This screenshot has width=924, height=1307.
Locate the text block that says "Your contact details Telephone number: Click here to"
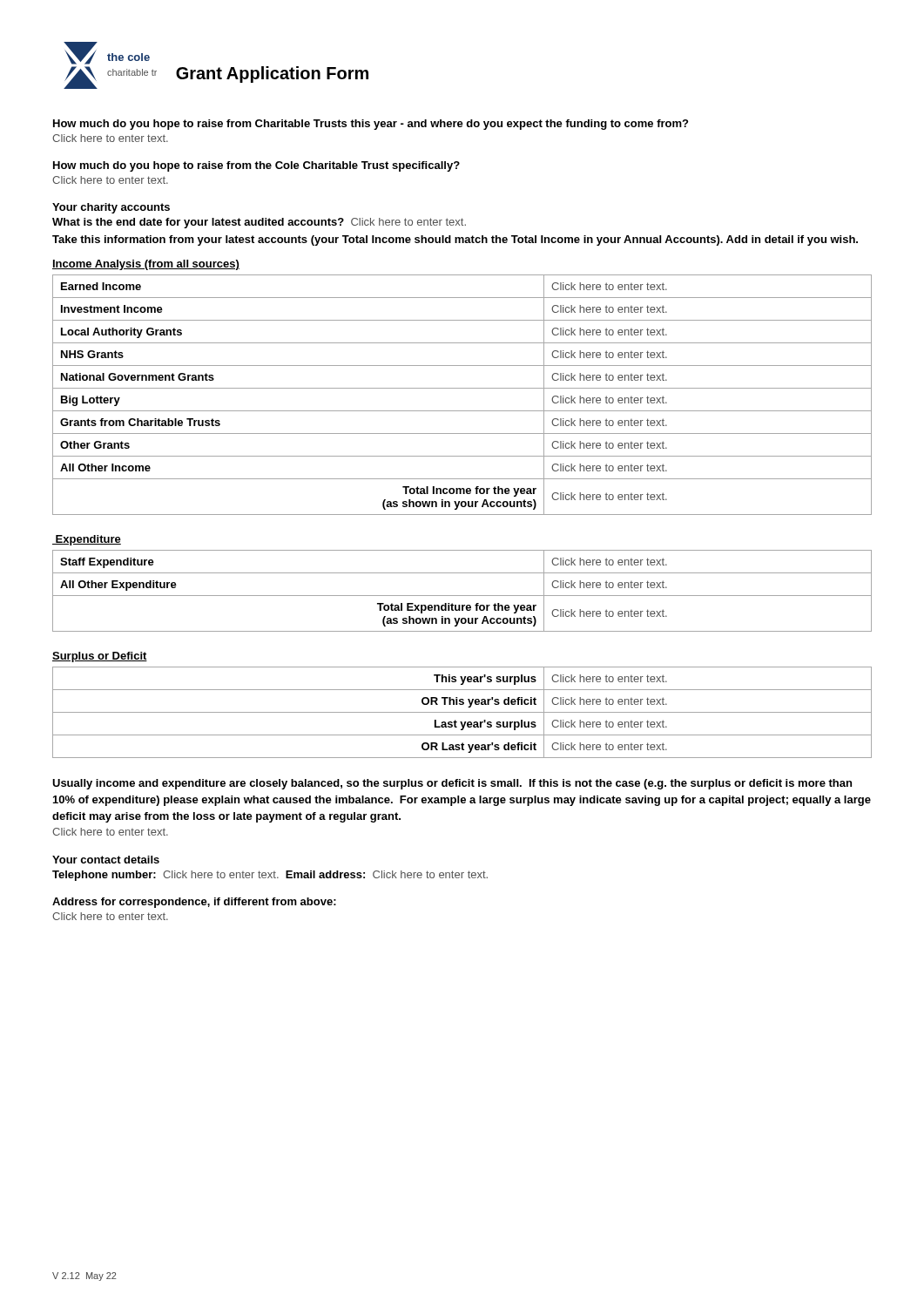point(462,867)
